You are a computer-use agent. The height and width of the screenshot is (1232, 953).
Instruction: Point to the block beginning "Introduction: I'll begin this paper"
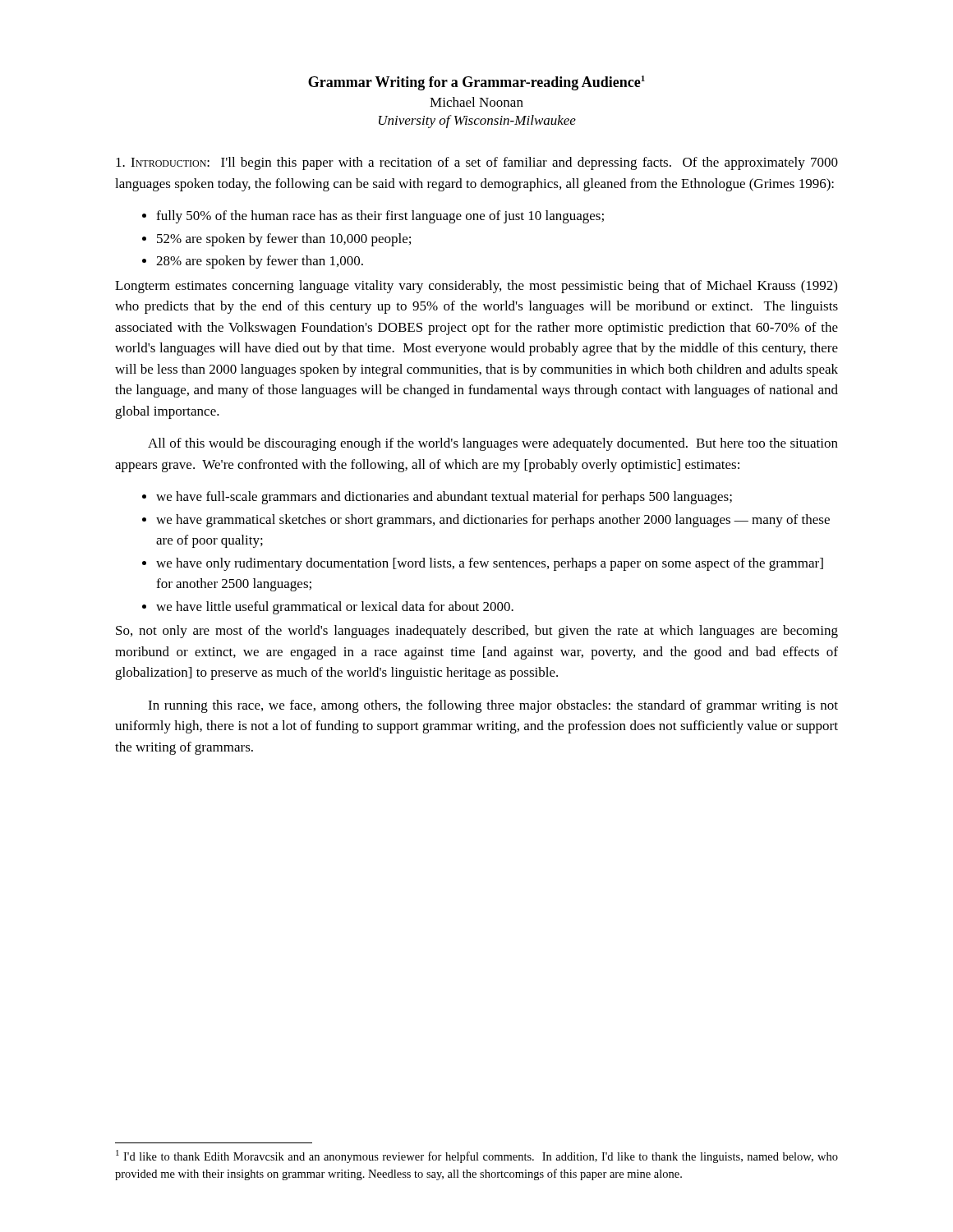tap(476, 173)
